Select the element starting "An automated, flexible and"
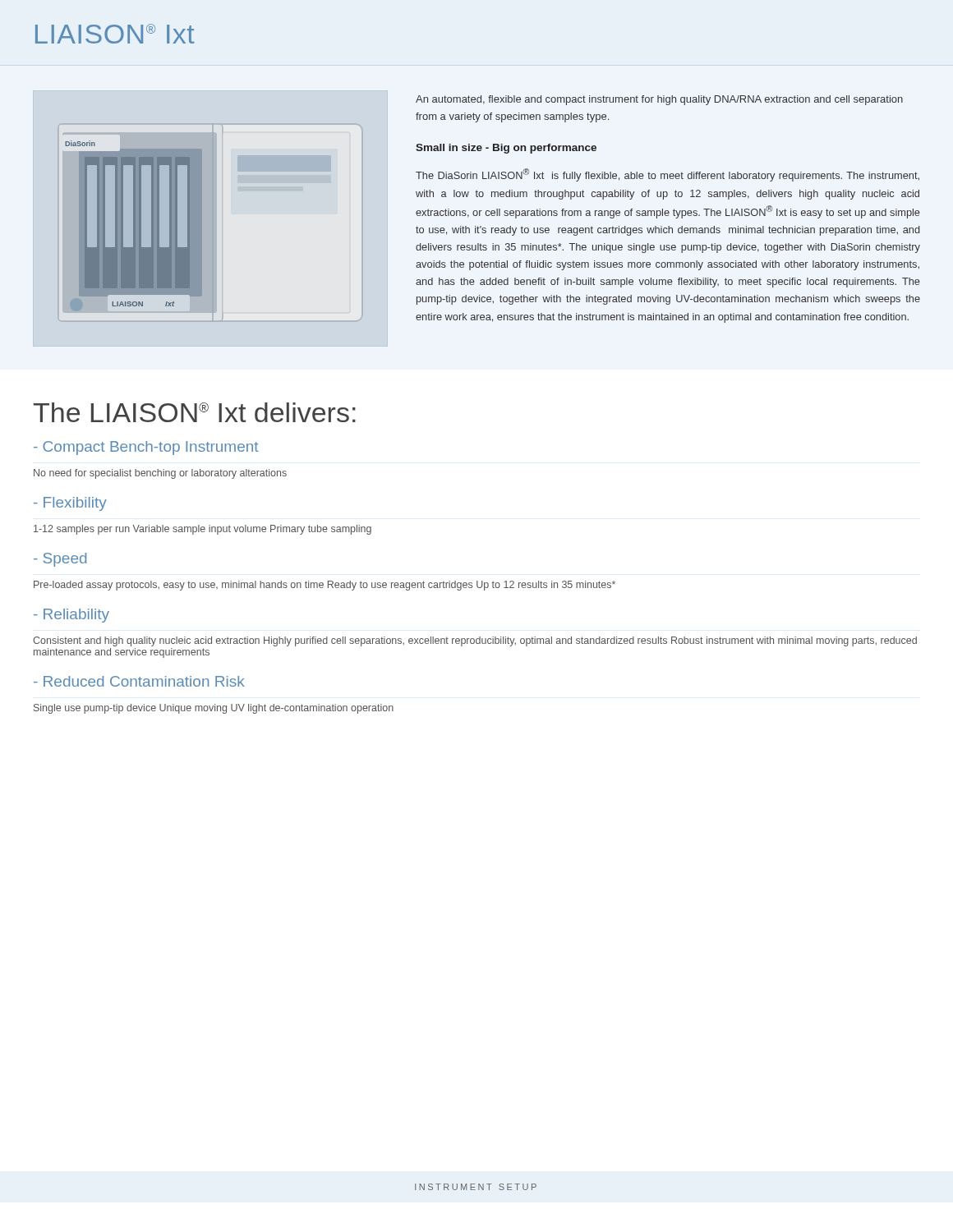Image resolution: width=953 pixels, height=1232 pixels. point(659,108)
